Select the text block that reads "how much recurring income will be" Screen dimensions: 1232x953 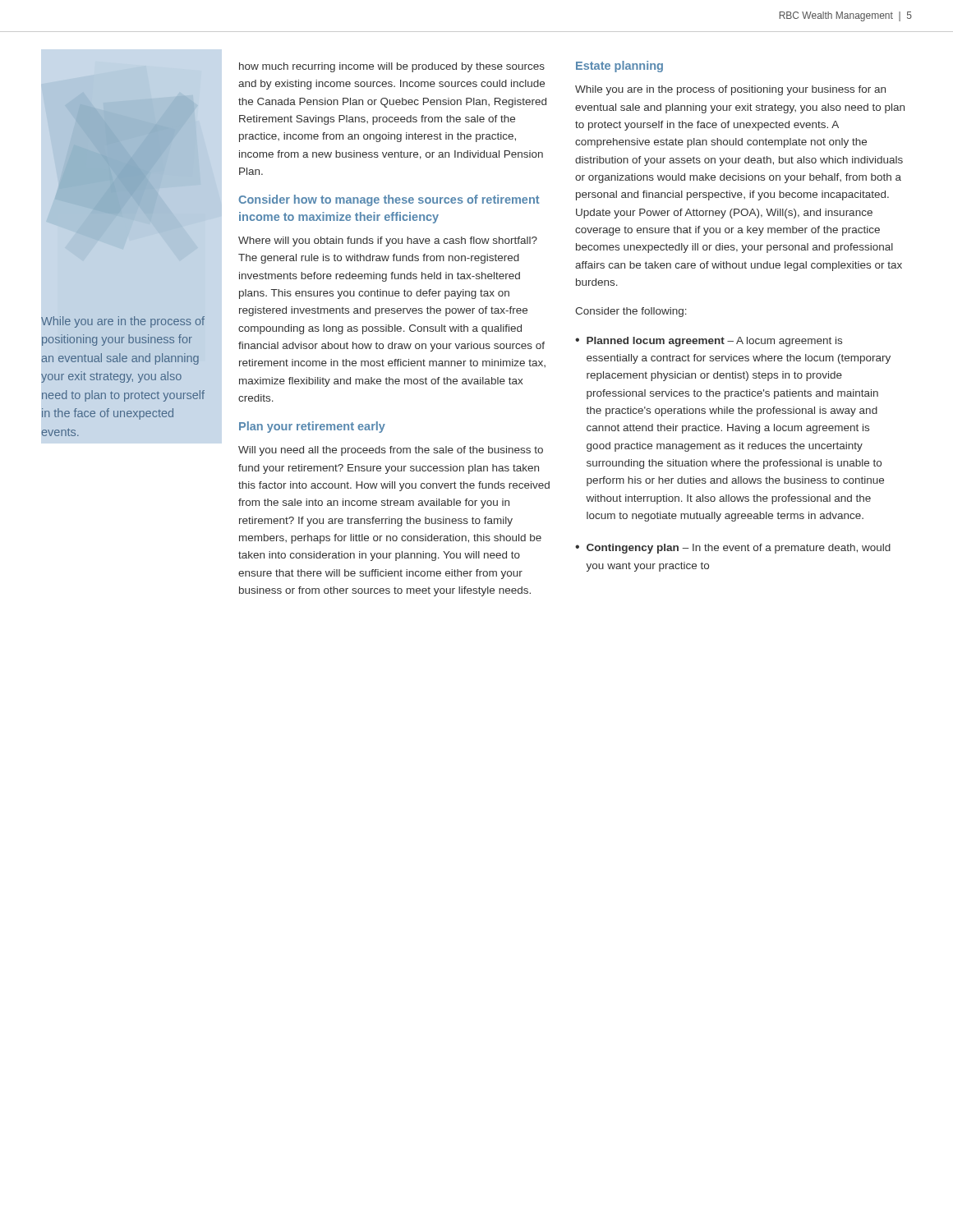point(393,119)
